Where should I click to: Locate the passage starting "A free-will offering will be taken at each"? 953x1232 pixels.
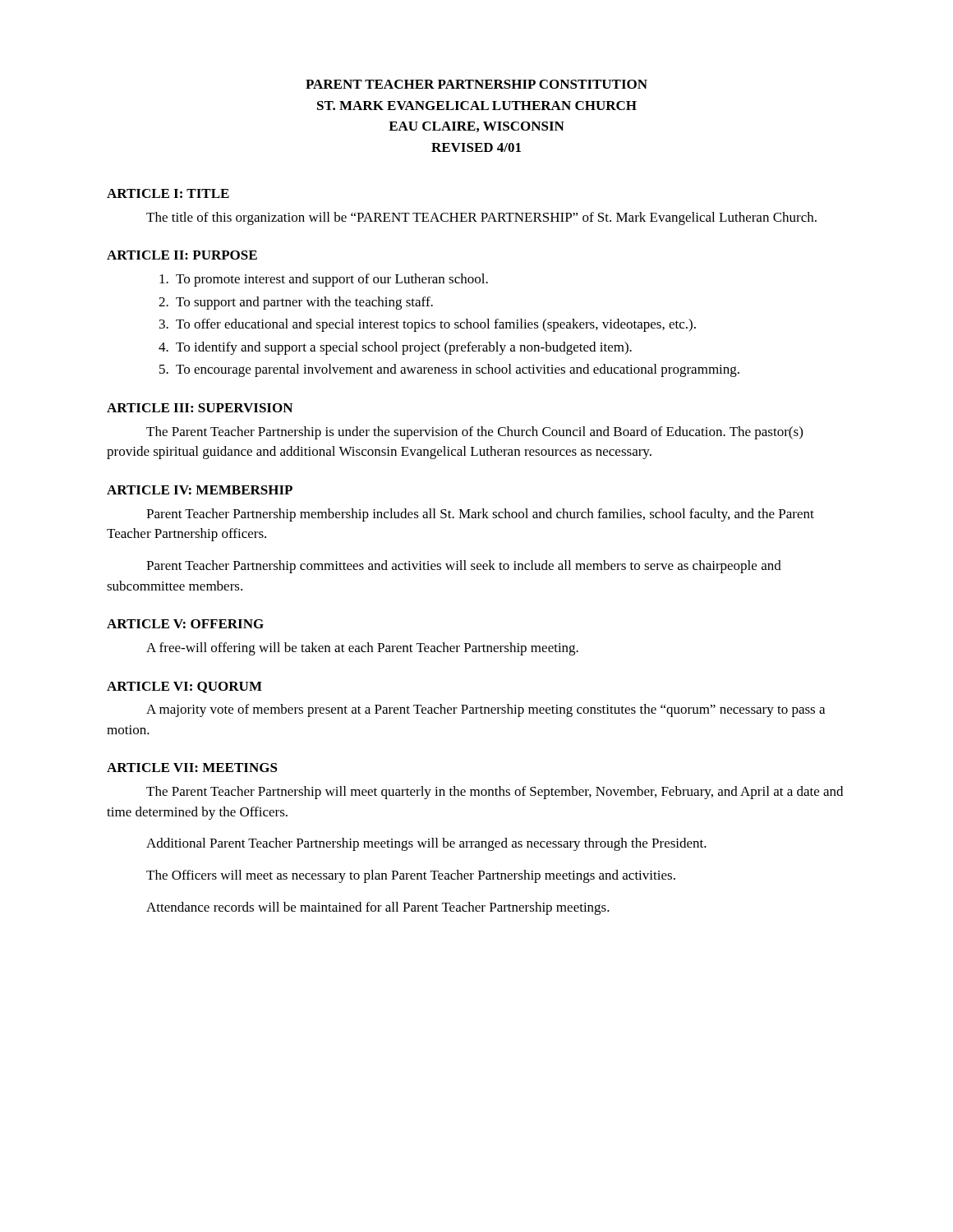[x=476, y=648]
